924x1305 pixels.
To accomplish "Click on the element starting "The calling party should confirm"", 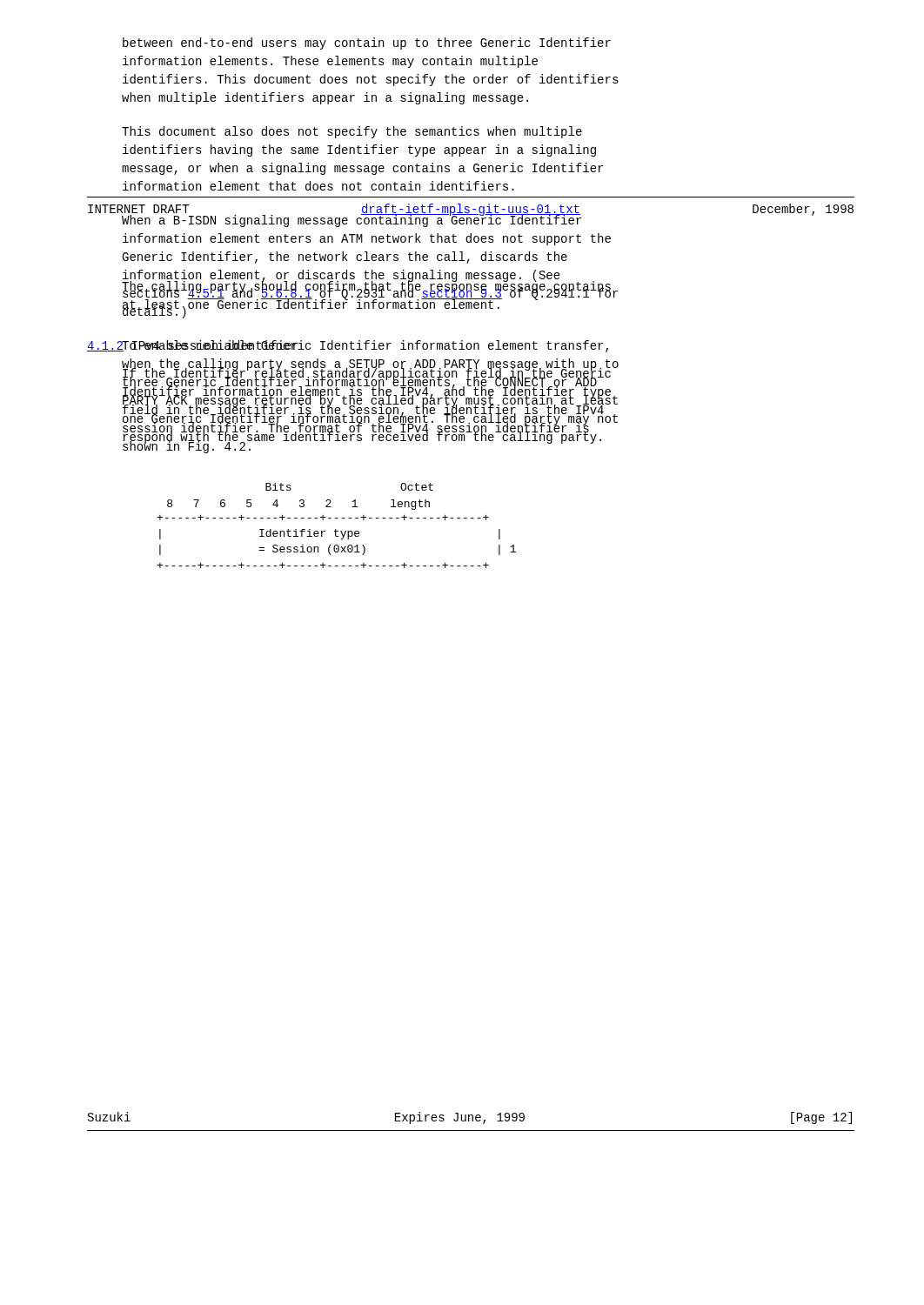I will (488, 297).
